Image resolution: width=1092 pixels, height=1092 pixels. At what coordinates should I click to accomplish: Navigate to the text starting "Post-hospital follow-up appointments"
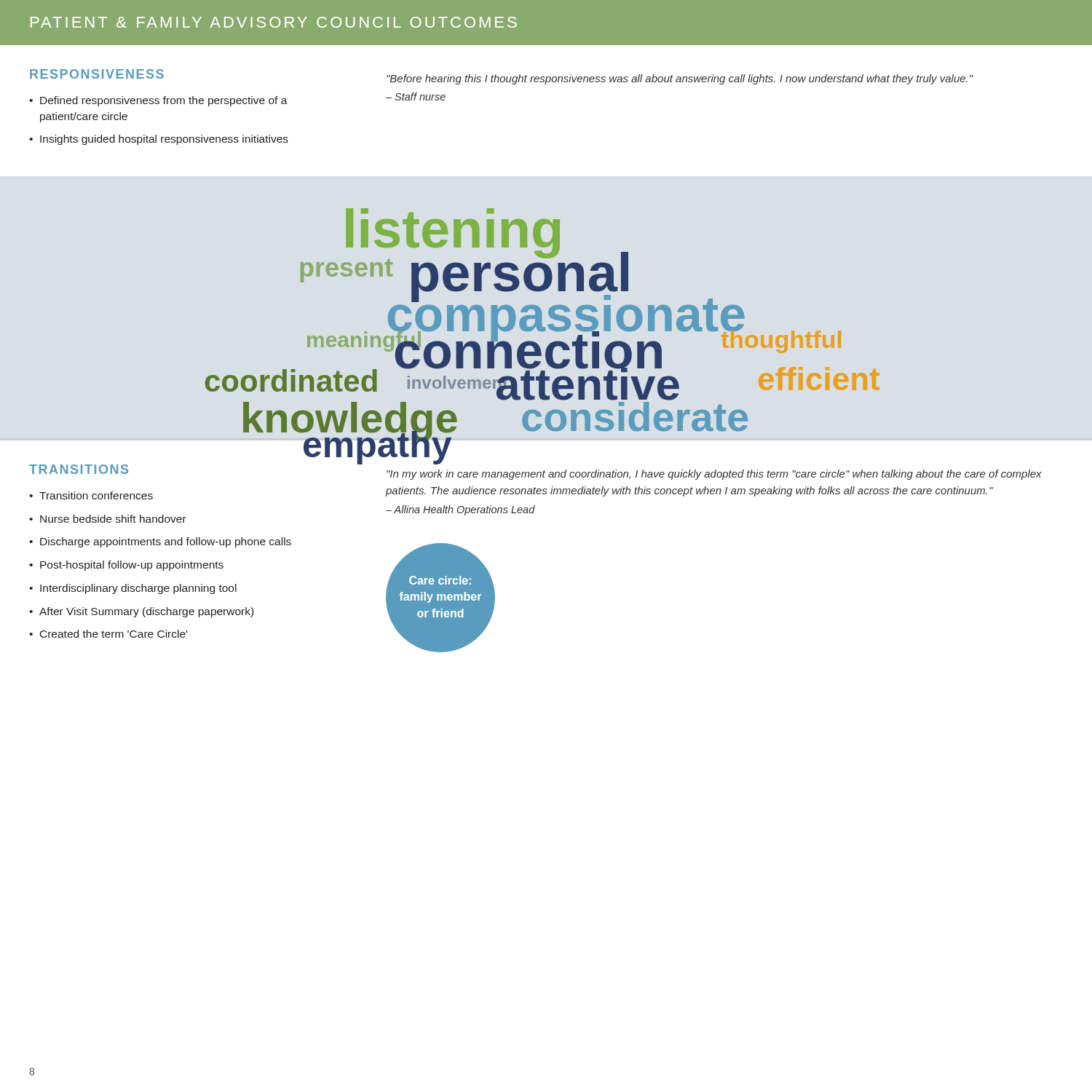[132, 565]
